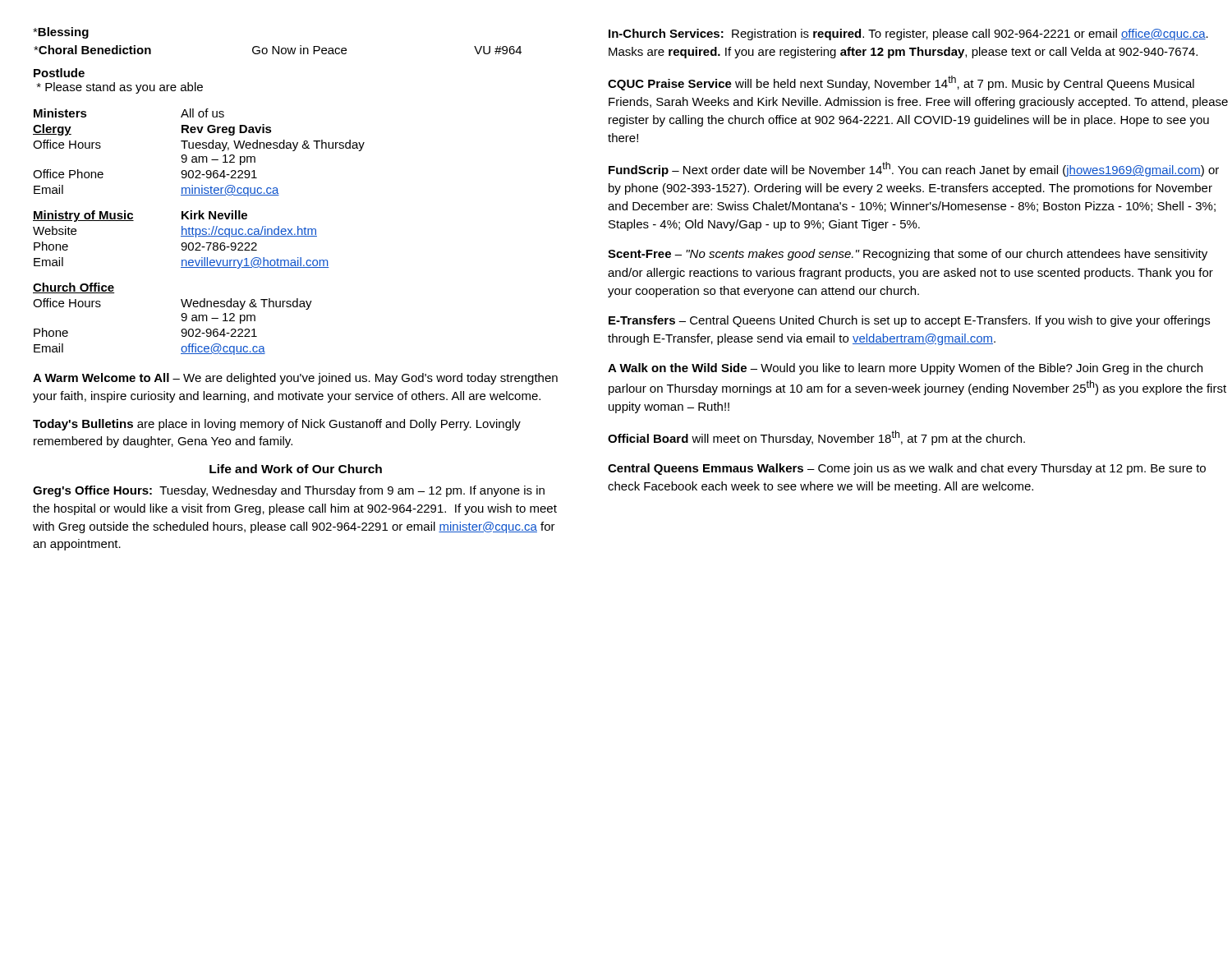
Task: Find the block on this page that starts "Today's Bulletins are place in loving memory"
Action: click(x=277, y=432)
